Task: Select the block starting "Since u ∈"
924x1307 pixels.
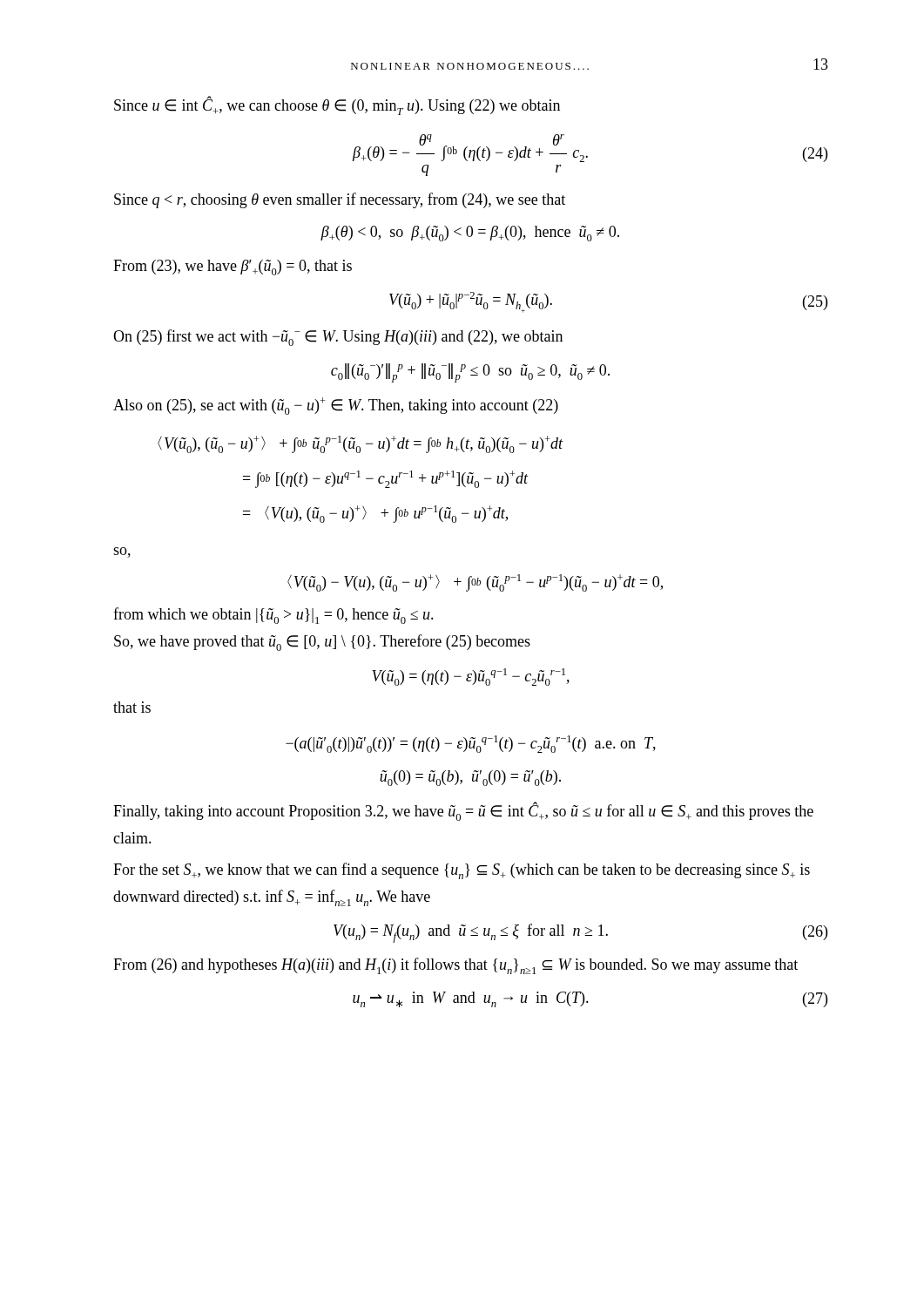Action: [337, 107]
